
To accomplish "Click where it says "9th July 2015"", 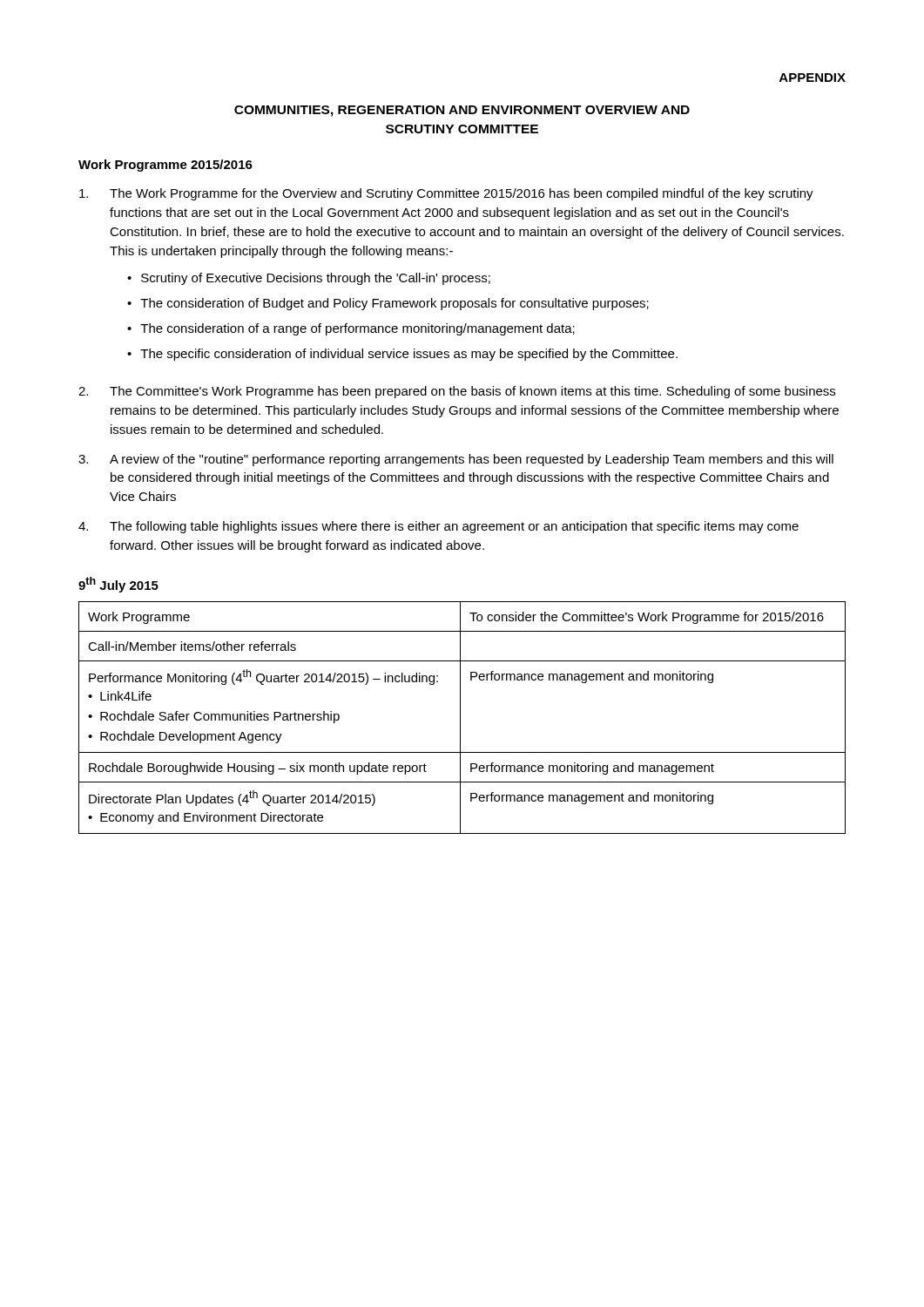I will 118,584.
